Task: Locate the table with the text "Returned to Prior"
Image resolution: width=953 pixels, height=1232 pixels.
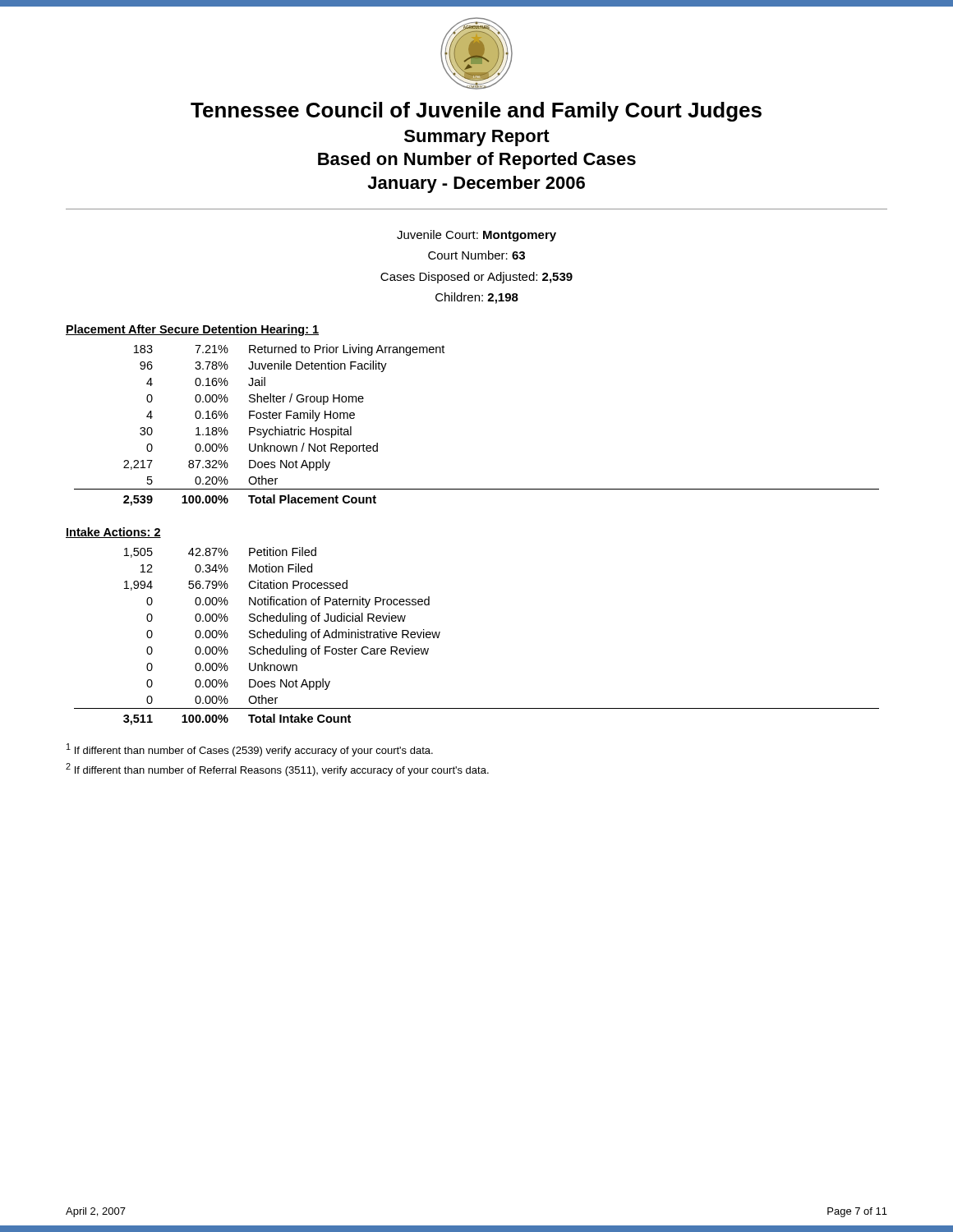Action: point(476,424)
